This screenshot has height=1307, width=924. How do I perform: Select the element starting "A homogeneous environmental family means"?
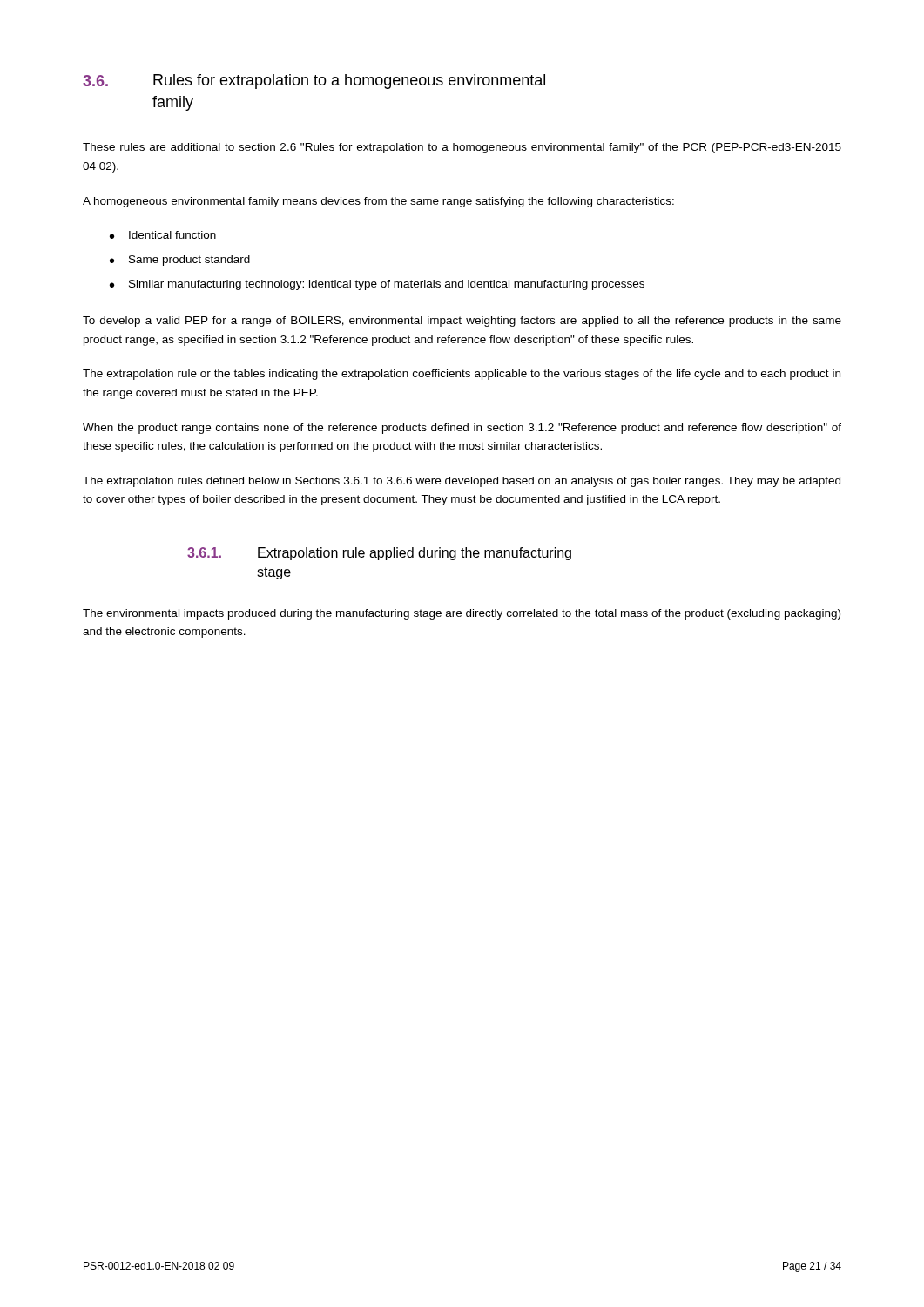pyautogui.click(x=379, y=200)
